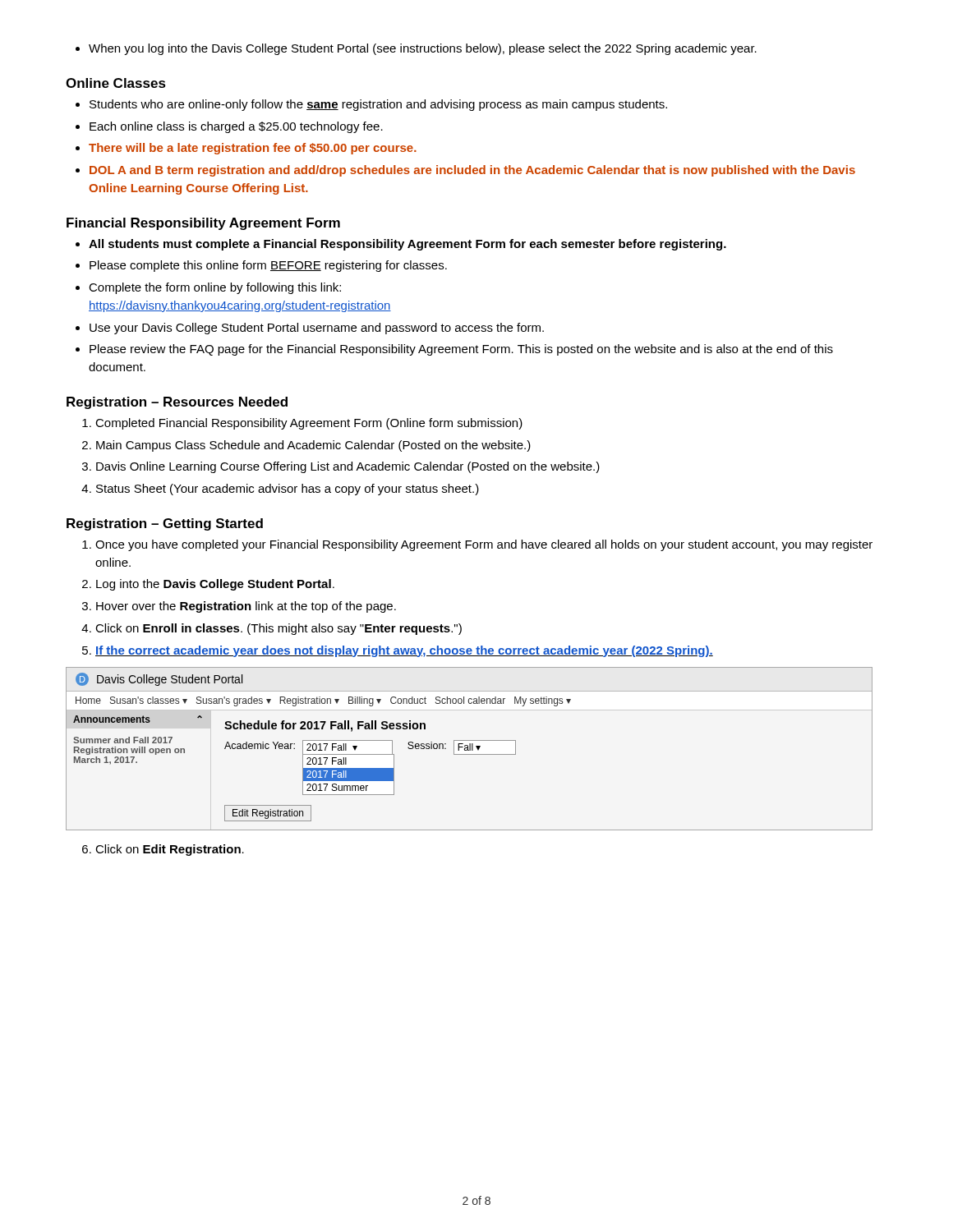Click the passage that begins "Once you have completed"
The image size is (953, 1232).
tap(491, 553)
